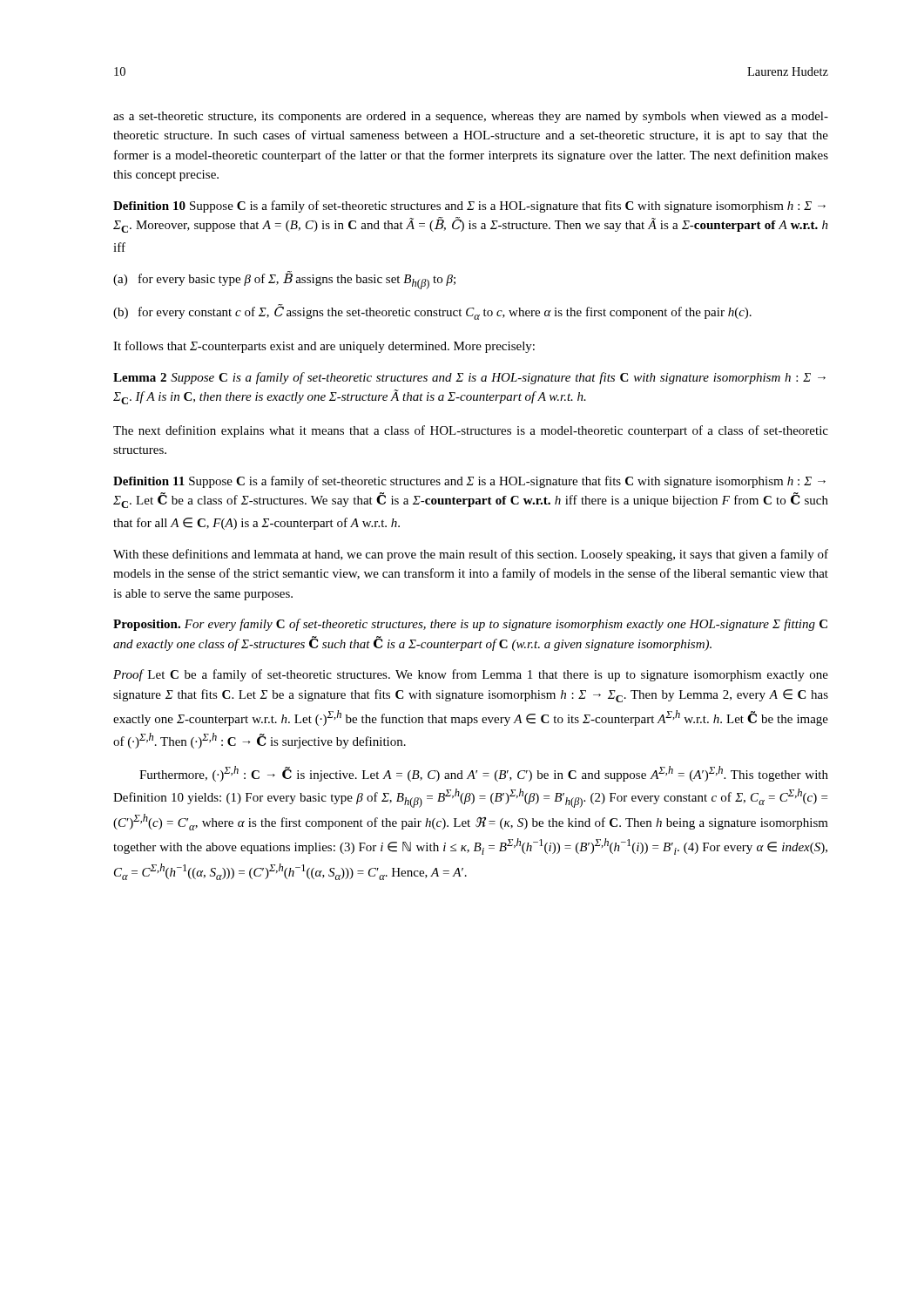Click the passage that begins "Proof Let C"

tap(471, 708)
